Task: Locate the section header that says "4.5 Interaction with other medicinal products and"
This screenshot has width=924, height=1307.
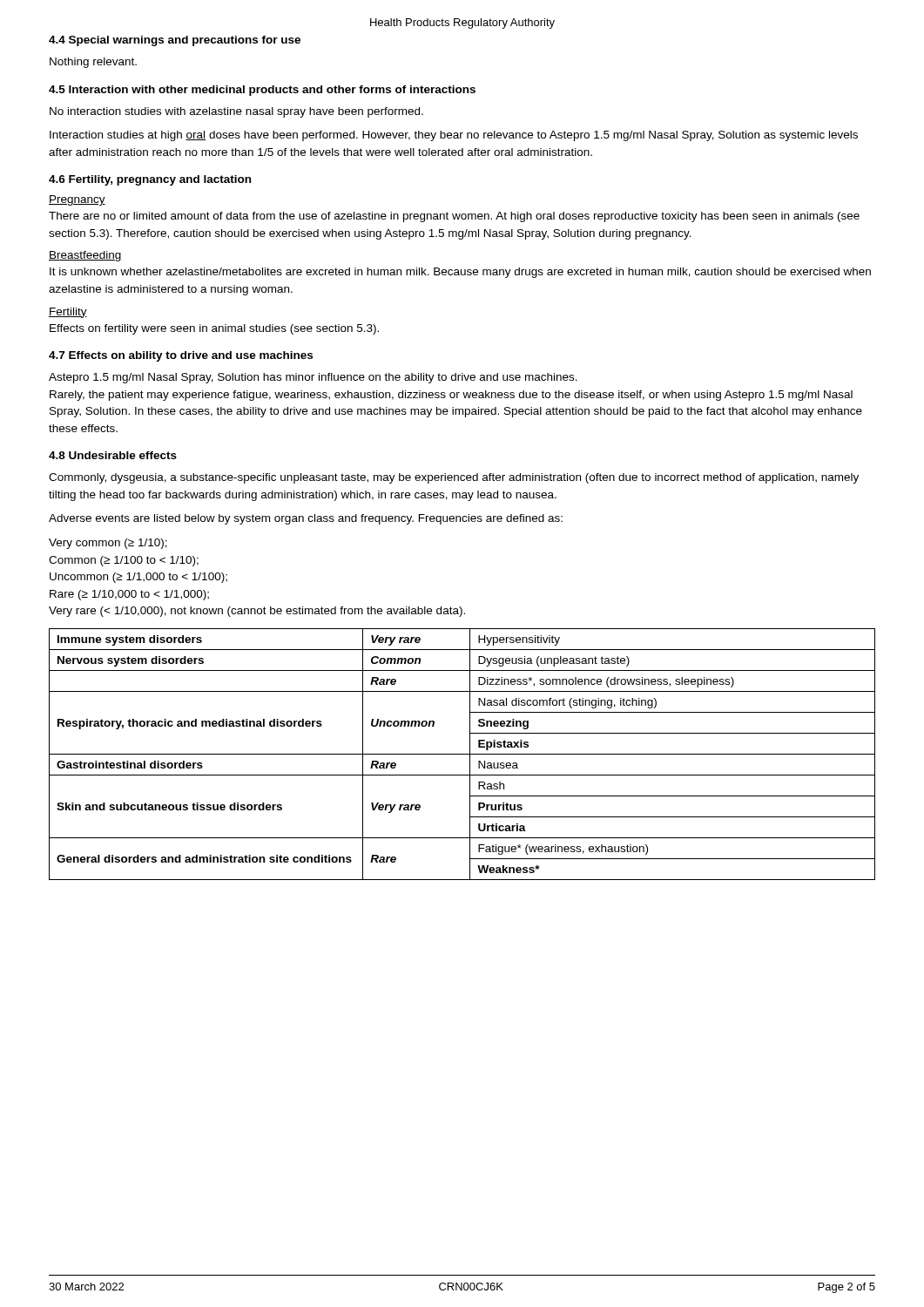Action: pyautogui.click(x=262, y=89)
